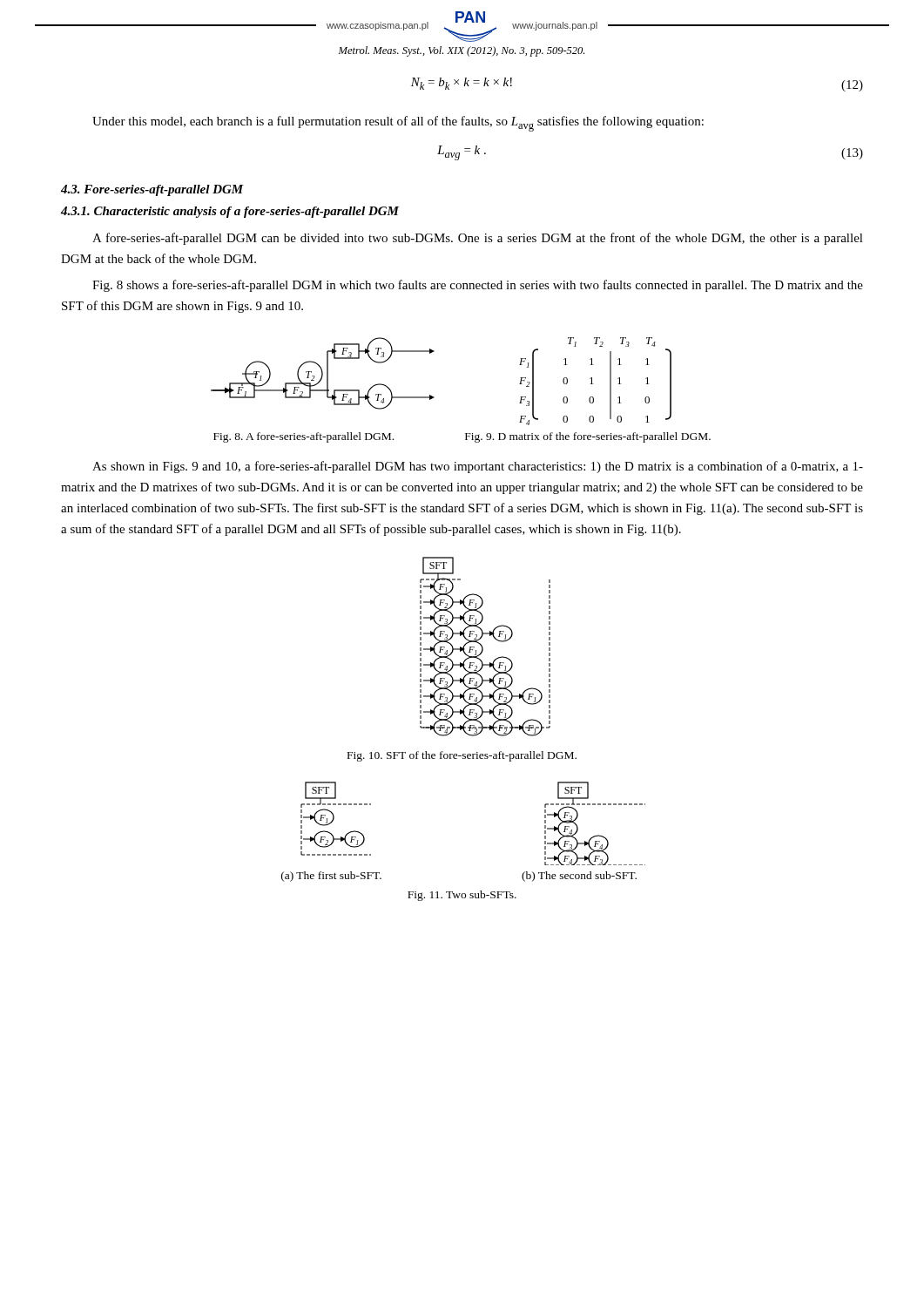Where is the section header that starts "4.3.1. Characteristic analysis of a fore-series-aft-parallel"?
Screen dimensions: 1307x924
[x=230, y=211]
